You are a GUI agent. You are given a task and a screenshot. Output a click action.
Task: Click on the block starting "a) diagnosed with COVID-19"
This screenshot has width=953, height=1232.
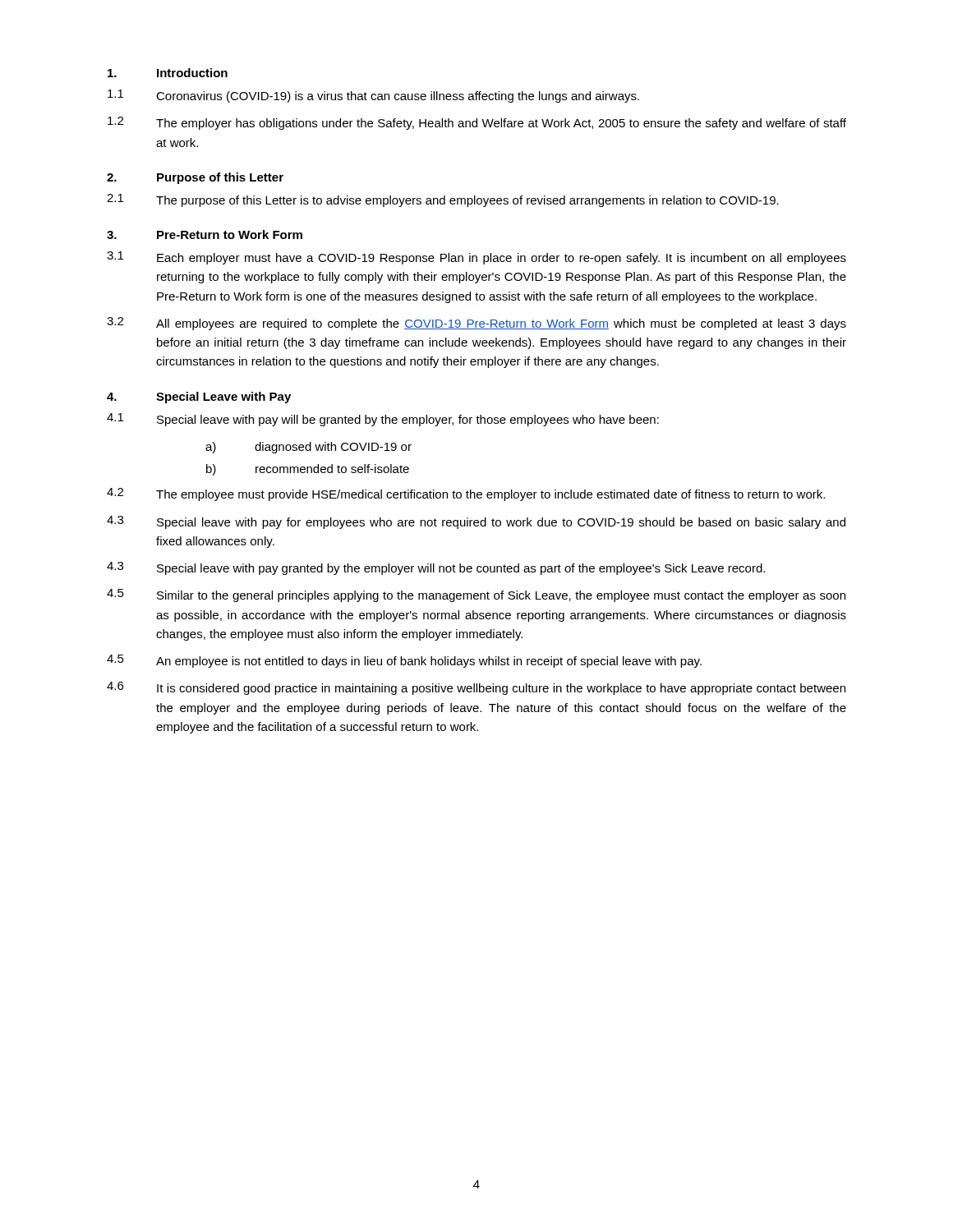[x=308, y=448]
